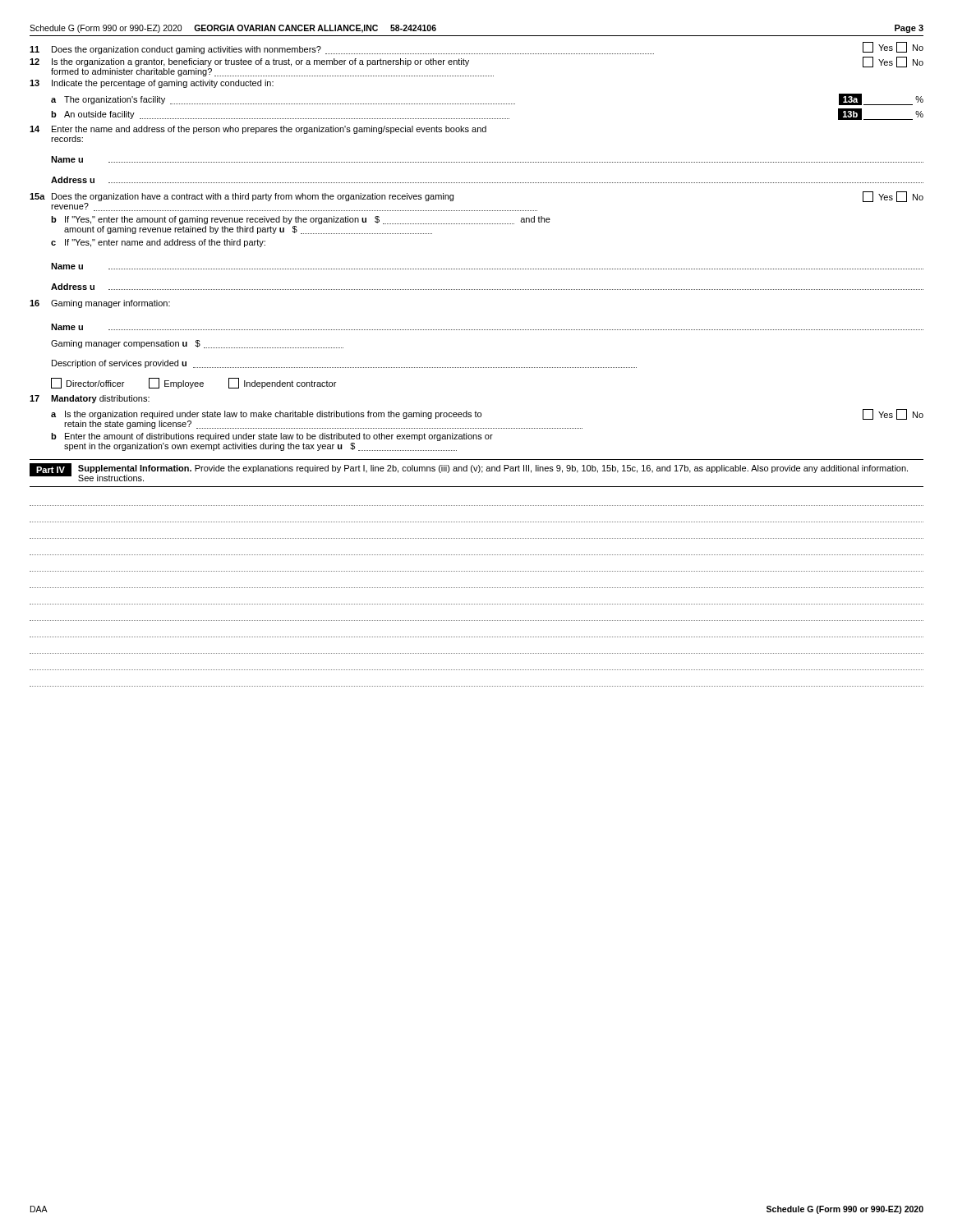Select the list item that says "b An outside"
The image size is (953, 1232).
click(487, 114)
